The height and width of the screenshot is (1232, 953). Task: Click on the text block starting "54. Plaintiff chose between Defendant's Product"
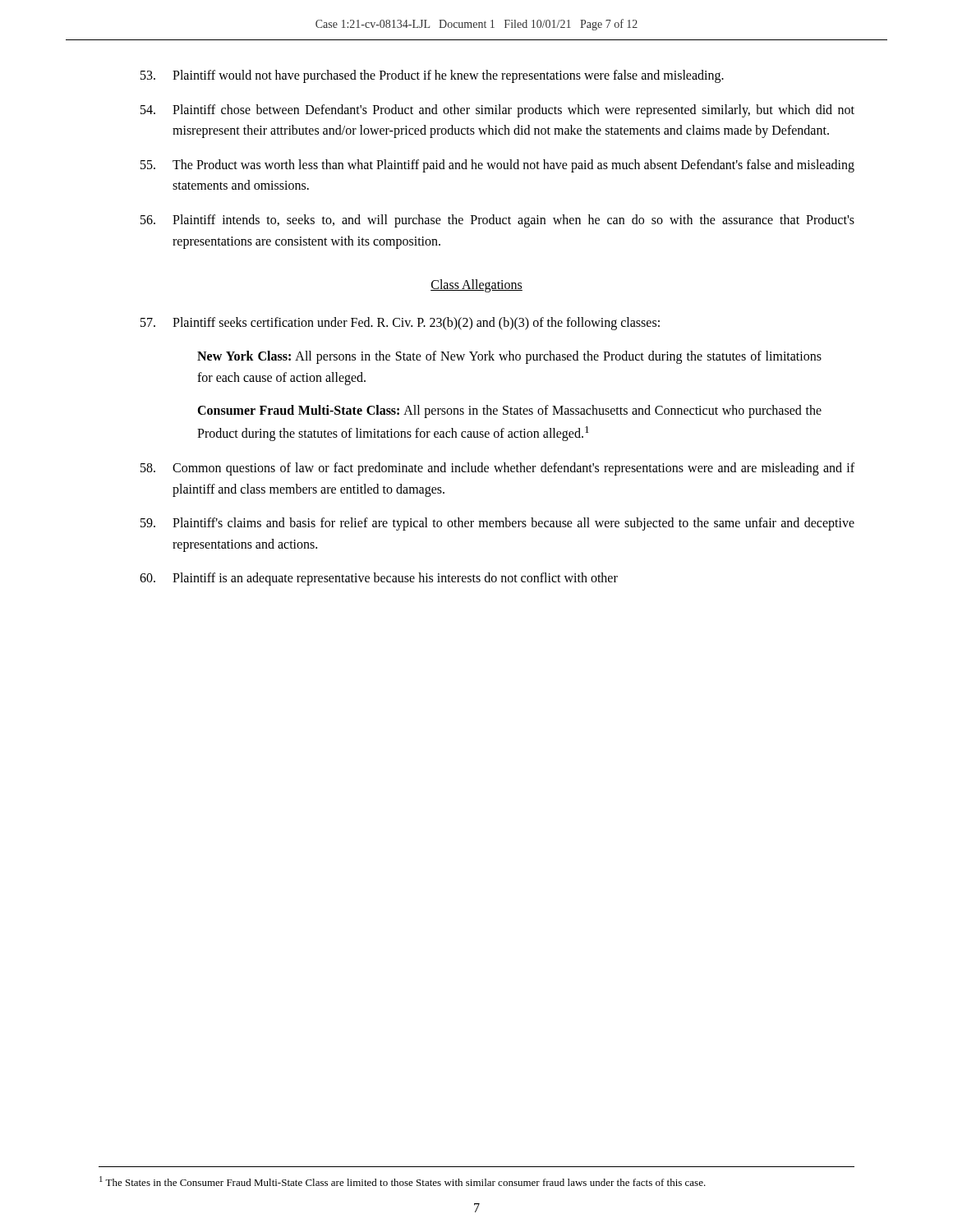coord(476,120)
